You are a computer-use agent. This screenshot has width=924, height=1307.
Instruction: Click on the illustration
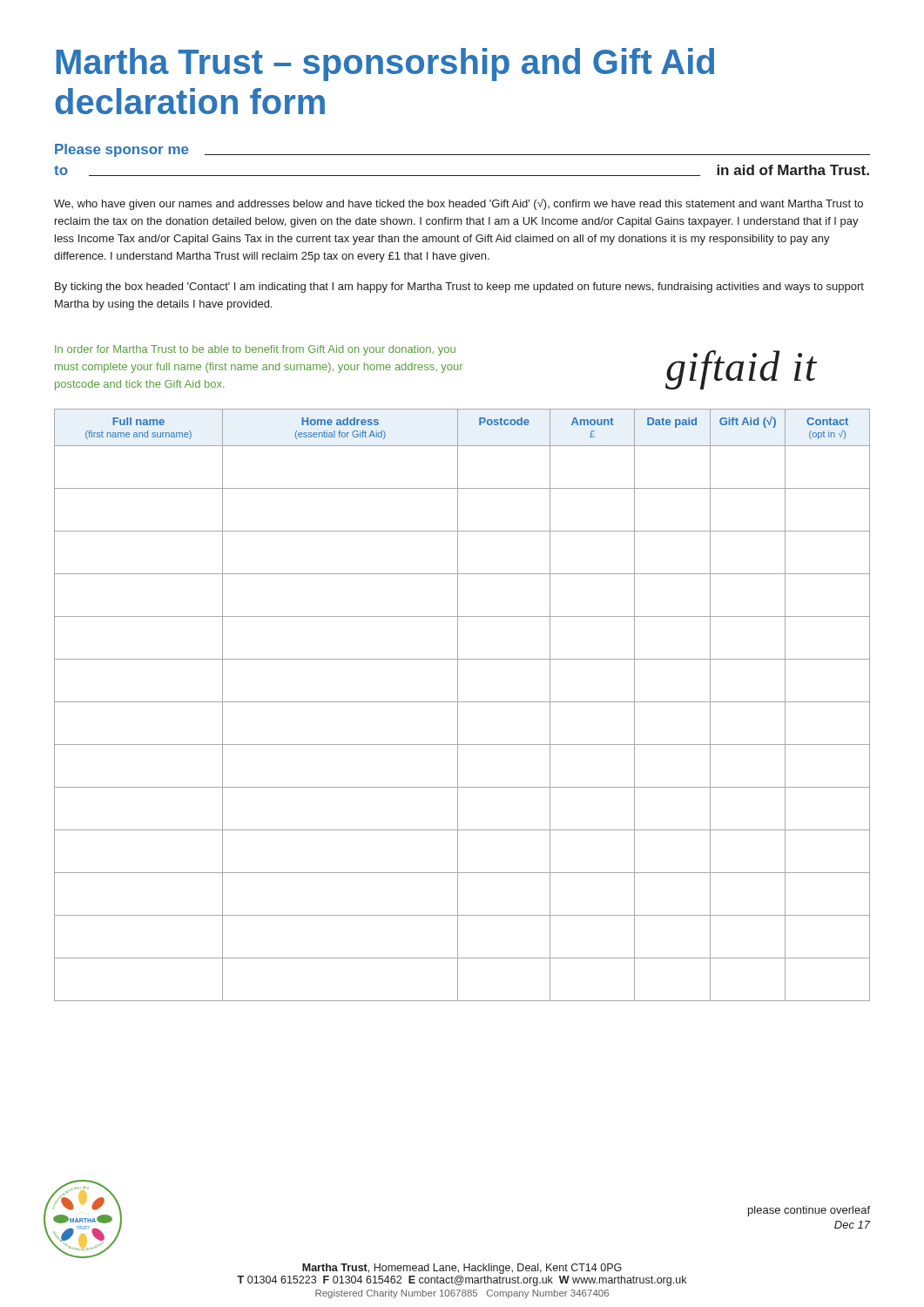click(752, 361)
